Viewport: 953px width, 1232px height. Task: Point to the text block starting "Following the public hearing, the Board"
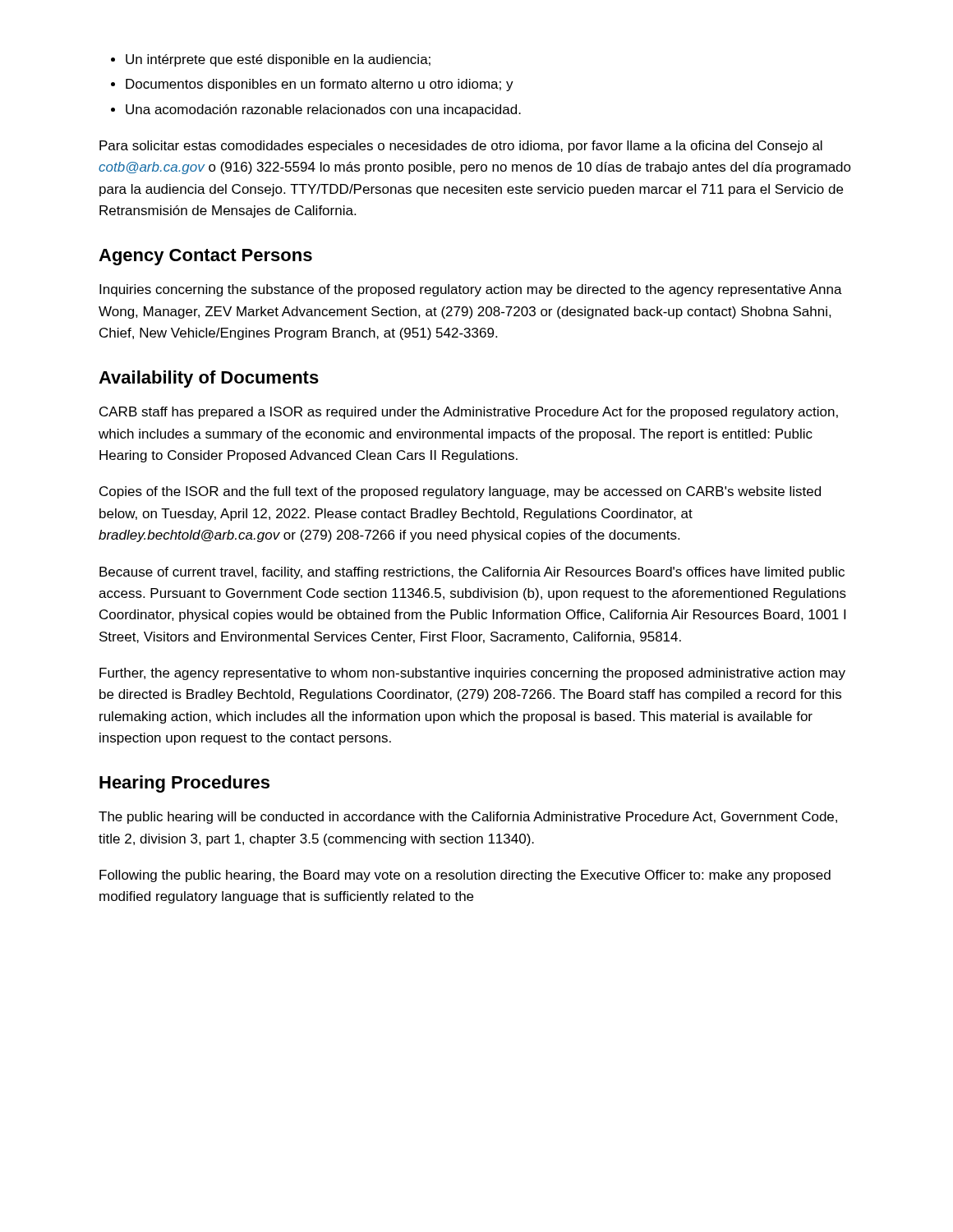465,886
